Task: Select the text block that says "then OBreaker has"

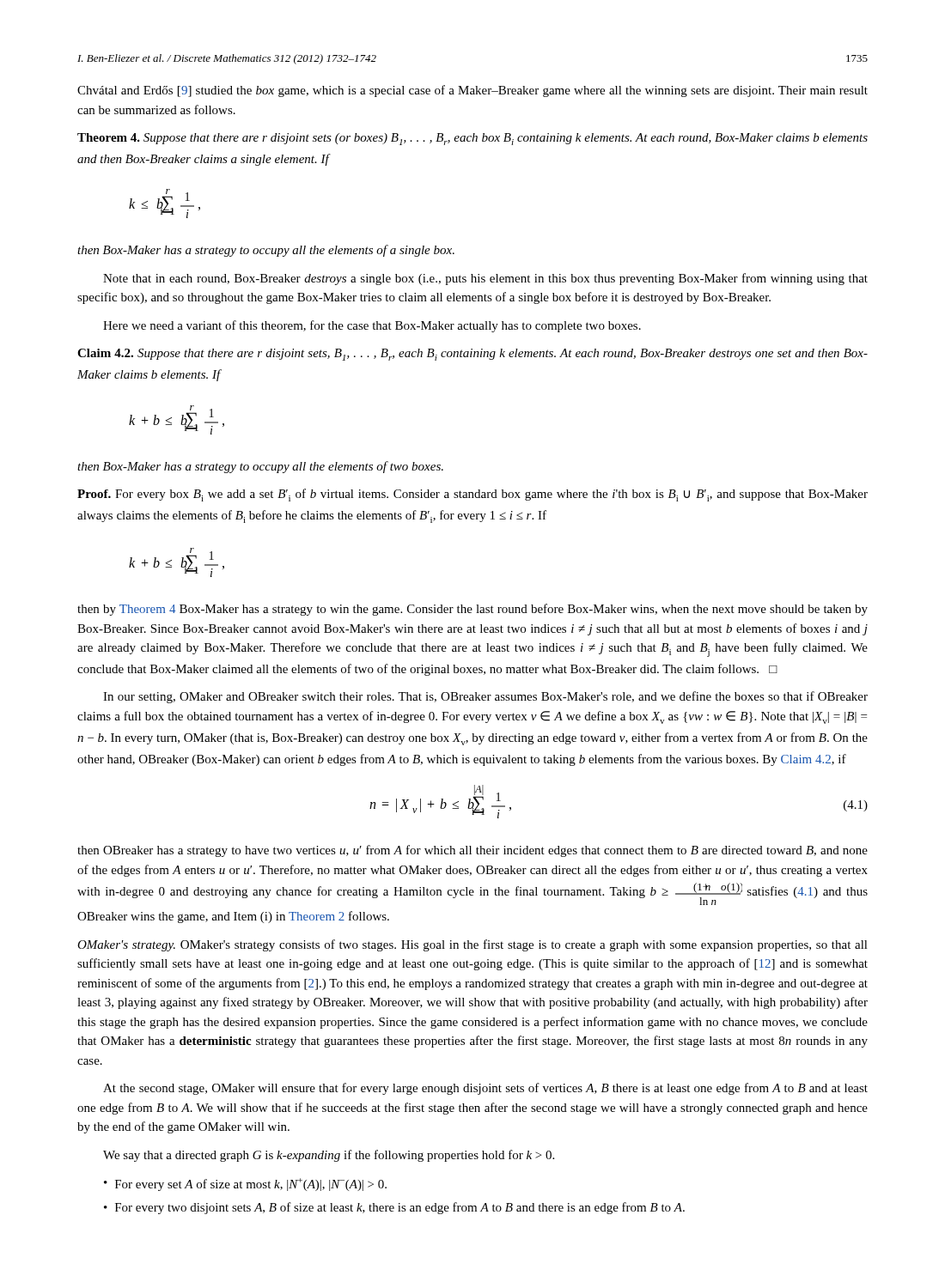Action: (x=472, y=884)
